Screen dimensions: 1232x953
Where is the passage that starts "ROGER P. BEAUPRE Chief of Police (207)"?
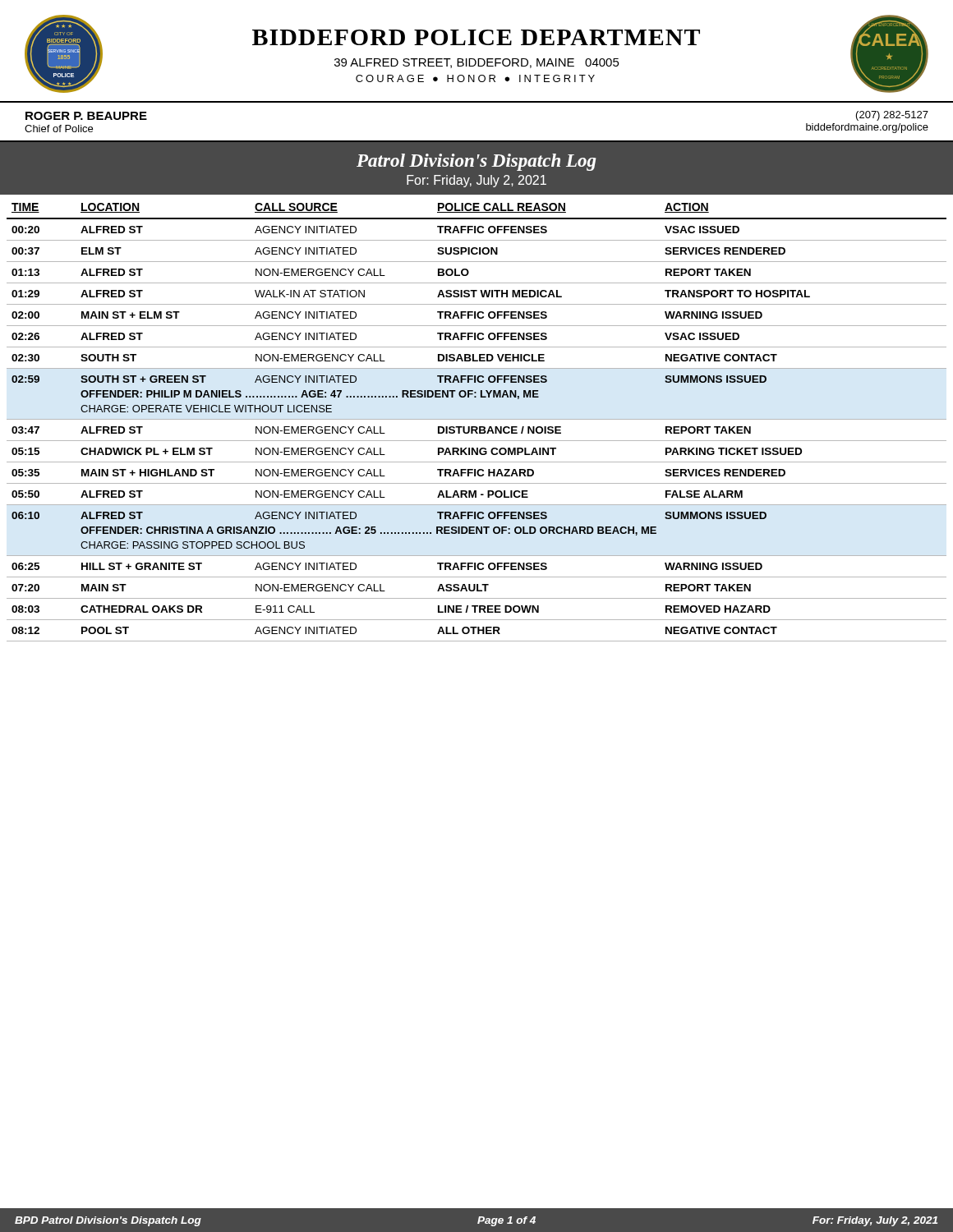coord(91,115)
